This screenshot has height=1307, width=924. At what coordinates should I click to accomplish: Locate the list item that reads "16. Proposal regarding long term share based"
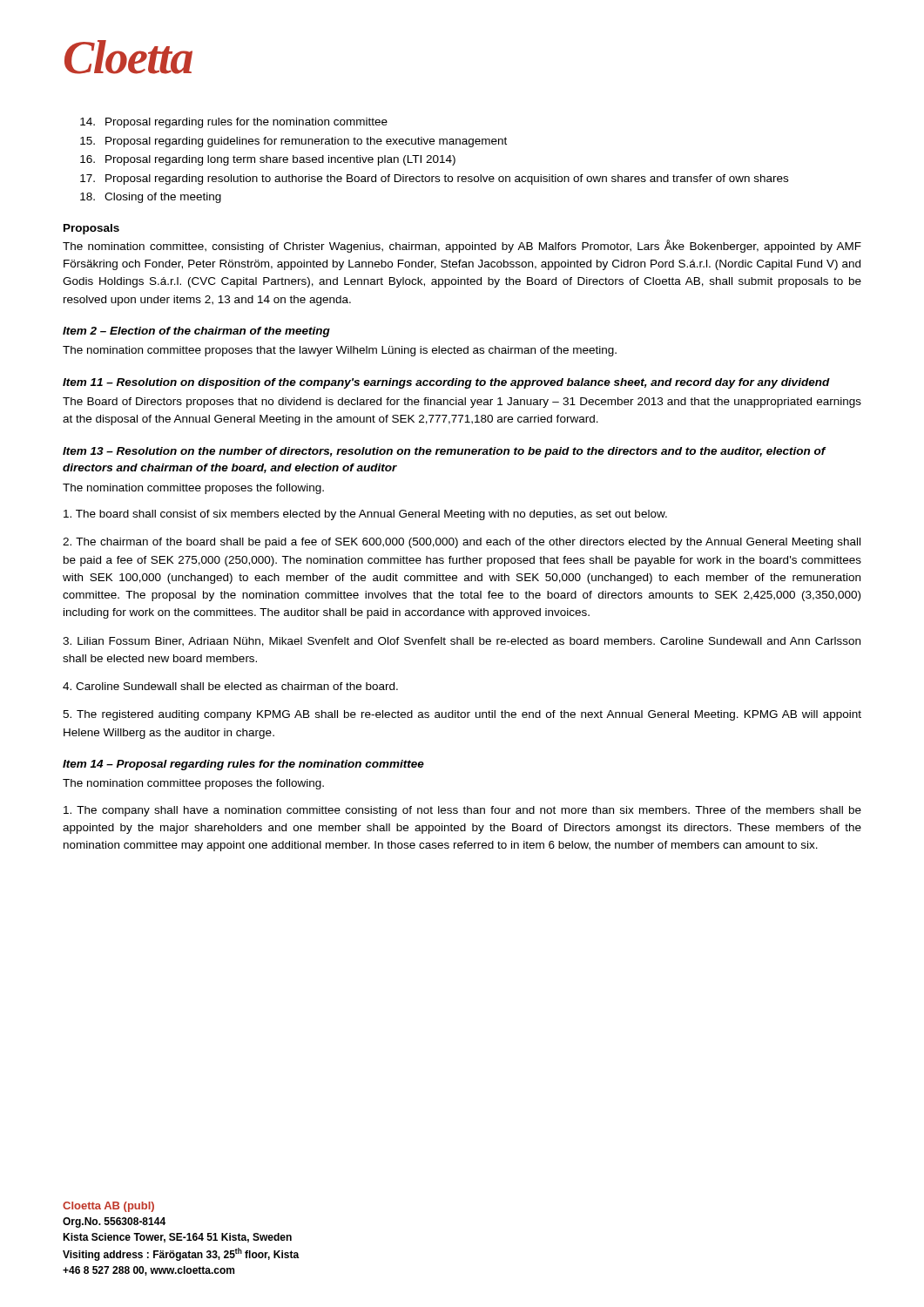pyautogui.click(x=462, y=159)
